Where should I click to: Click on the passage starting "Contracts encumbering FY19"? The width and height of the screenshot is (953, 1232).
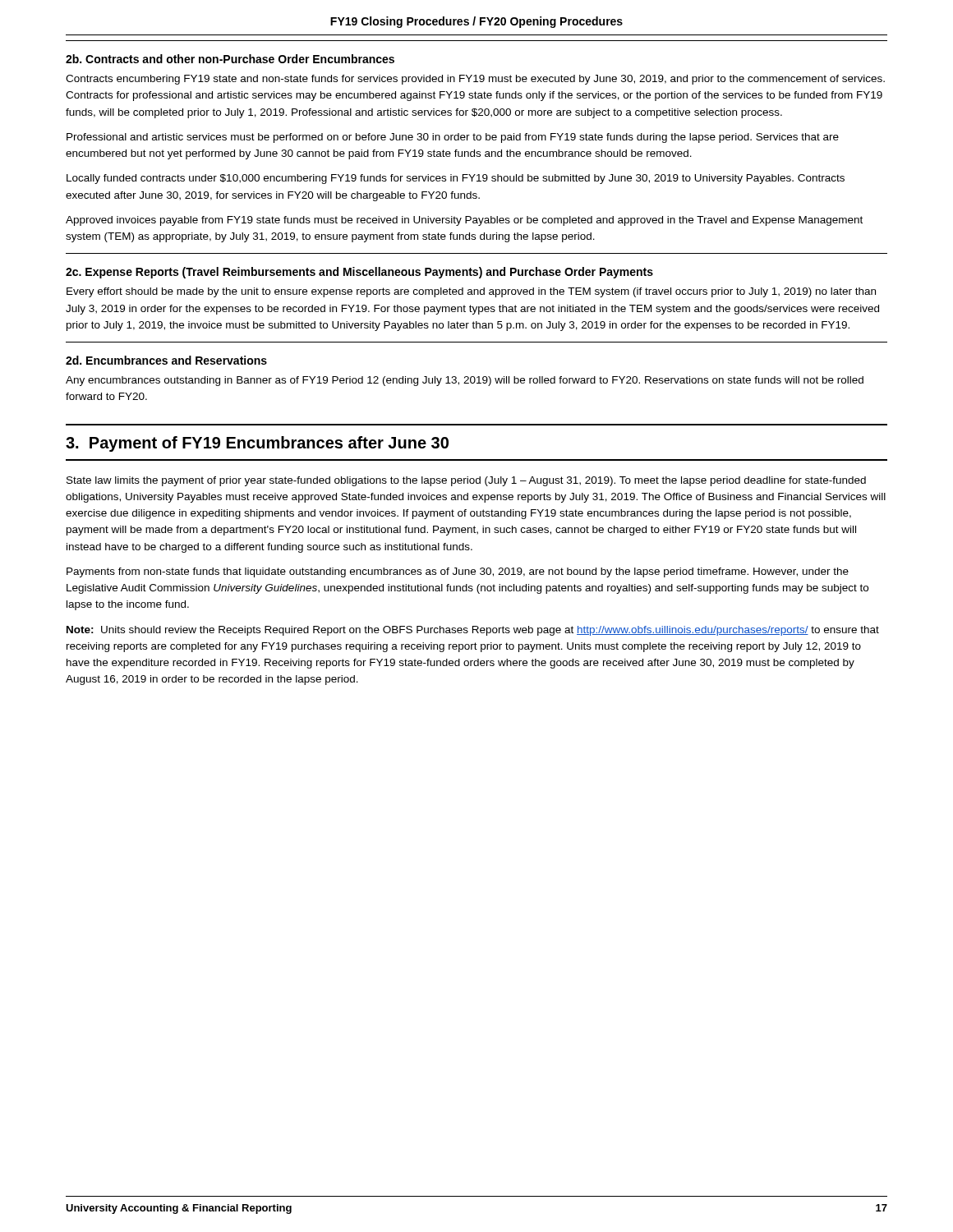pos(476,95)
